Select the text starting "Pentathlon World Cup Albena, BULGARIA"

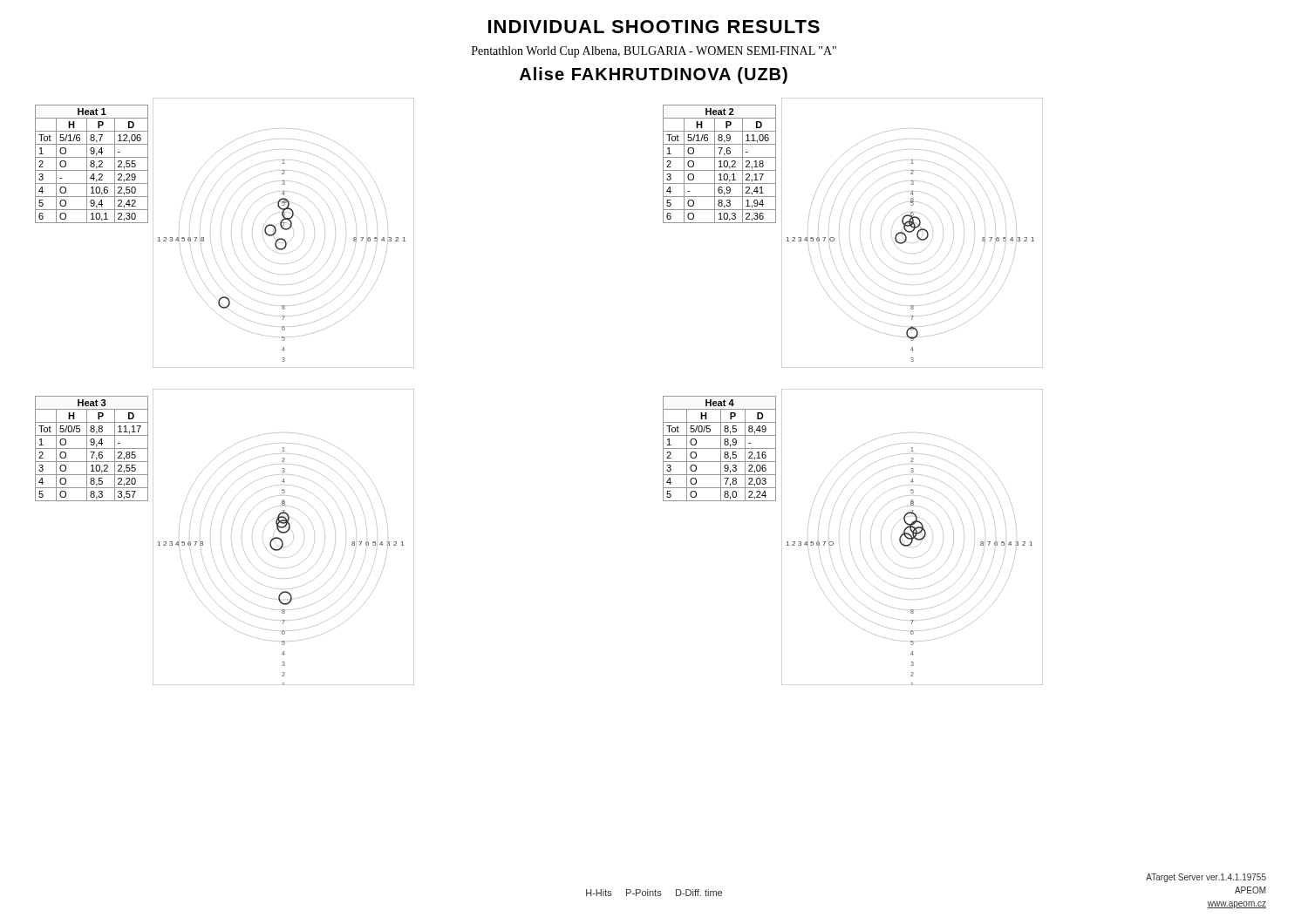tap(654, 51)
